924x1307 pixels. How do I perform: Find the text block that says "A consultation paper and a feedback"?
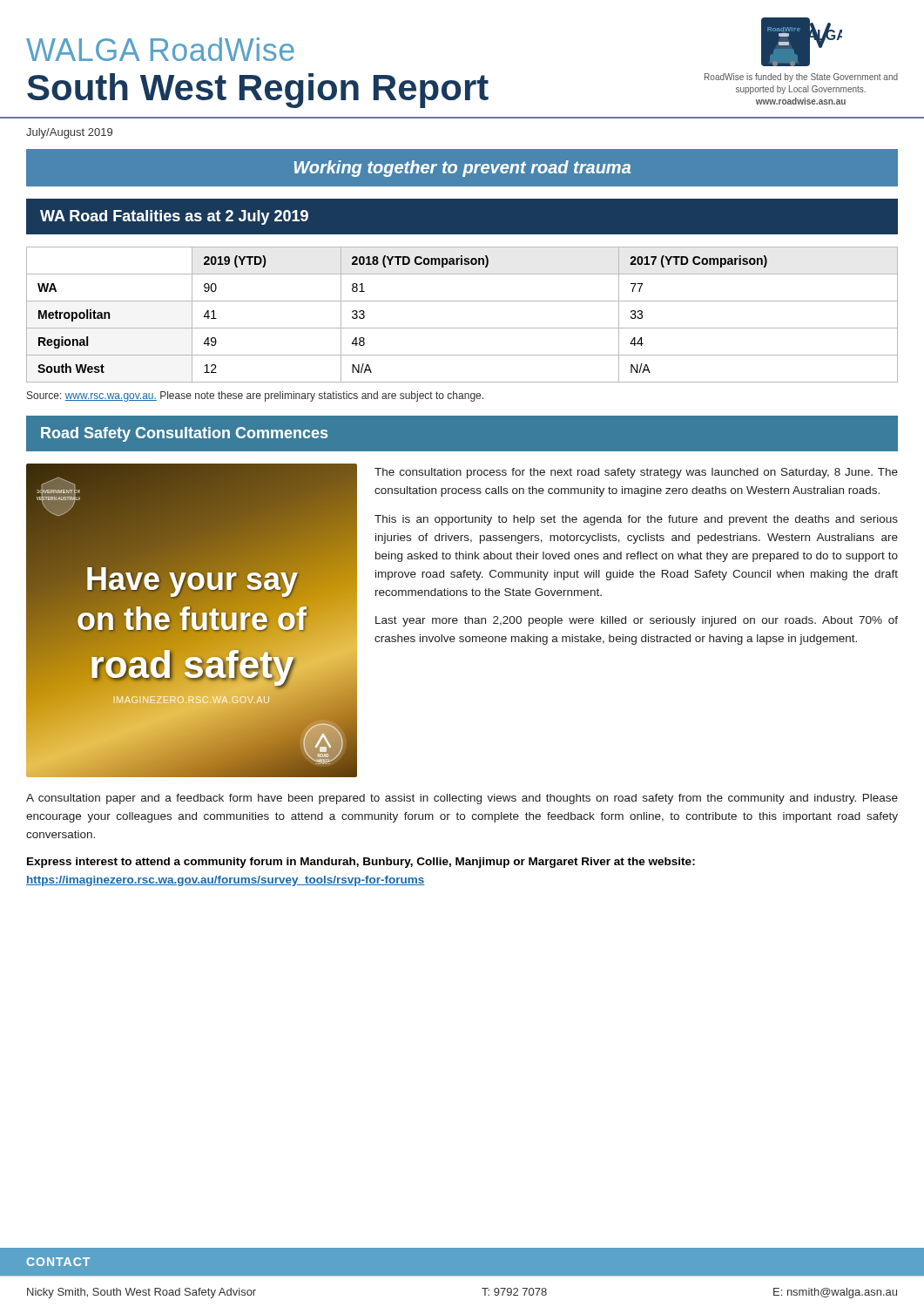click(462, 817)
